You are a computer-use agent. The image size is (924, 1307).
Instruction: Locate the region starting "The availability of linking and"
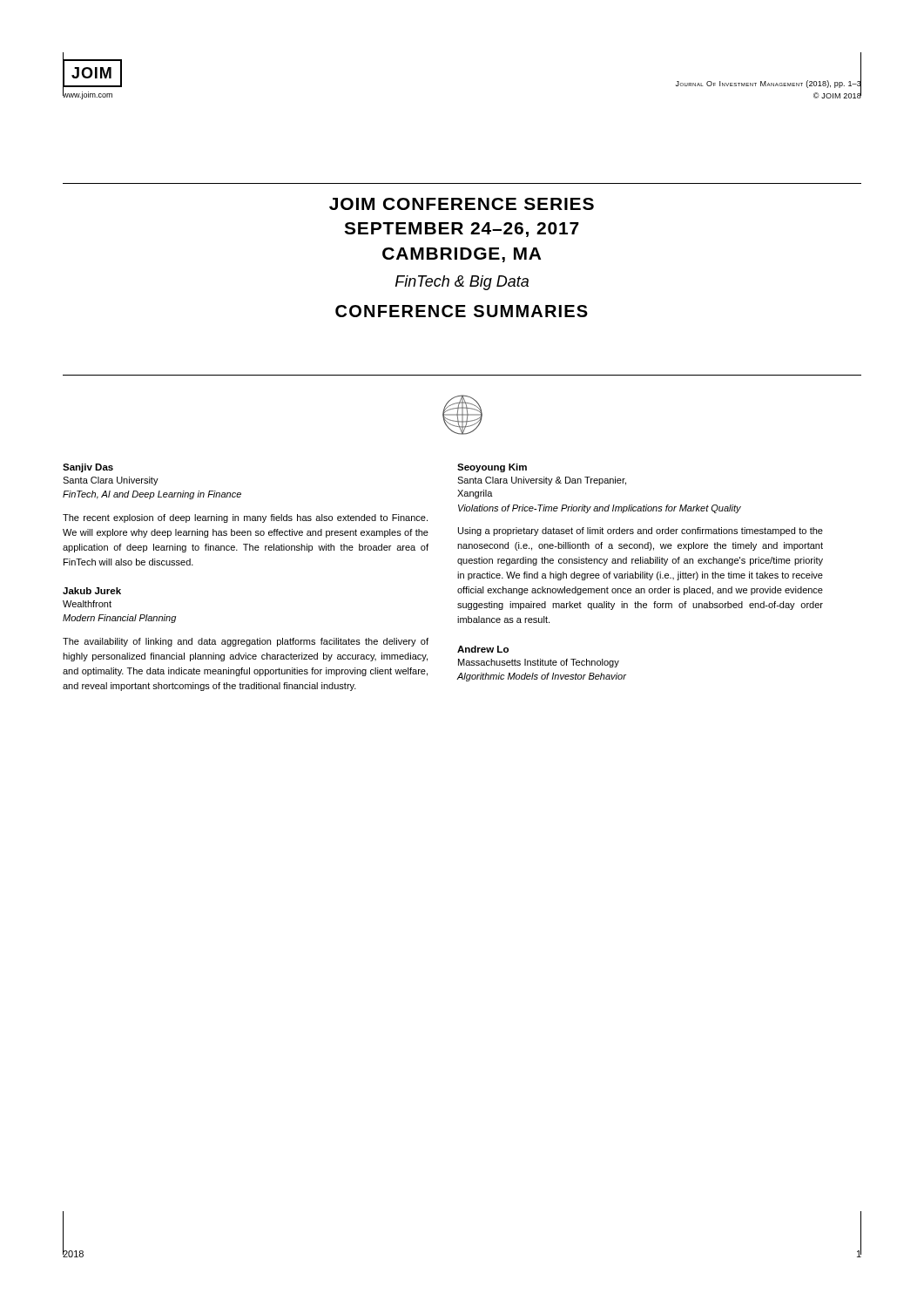click(246, 663)
